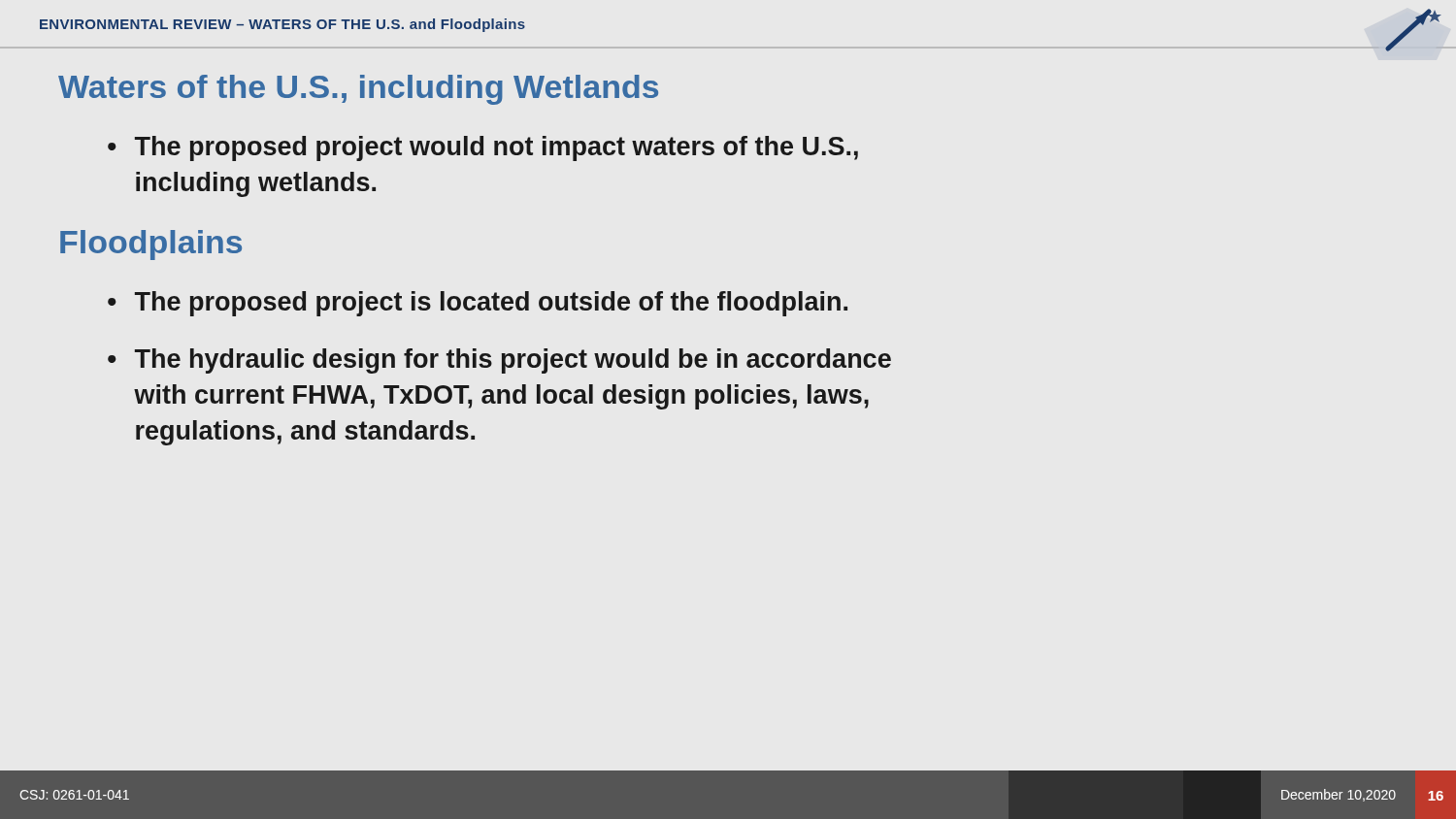
Task: Find the logo
Action: (x=1407, y=33)
